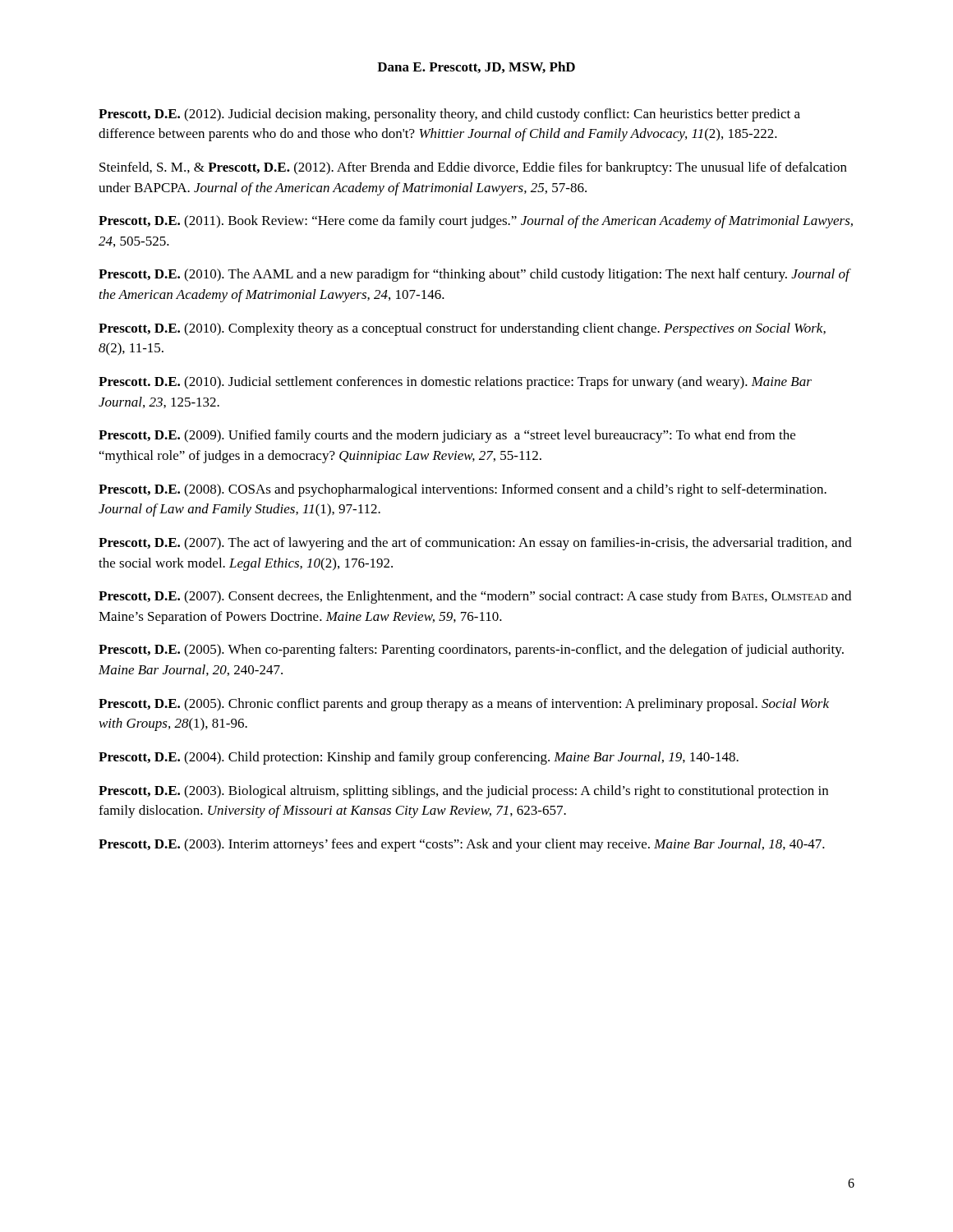
Task: Locate the block of text that opens with "Prescott. D.E. (2010)."
Action: click(455, 392)
